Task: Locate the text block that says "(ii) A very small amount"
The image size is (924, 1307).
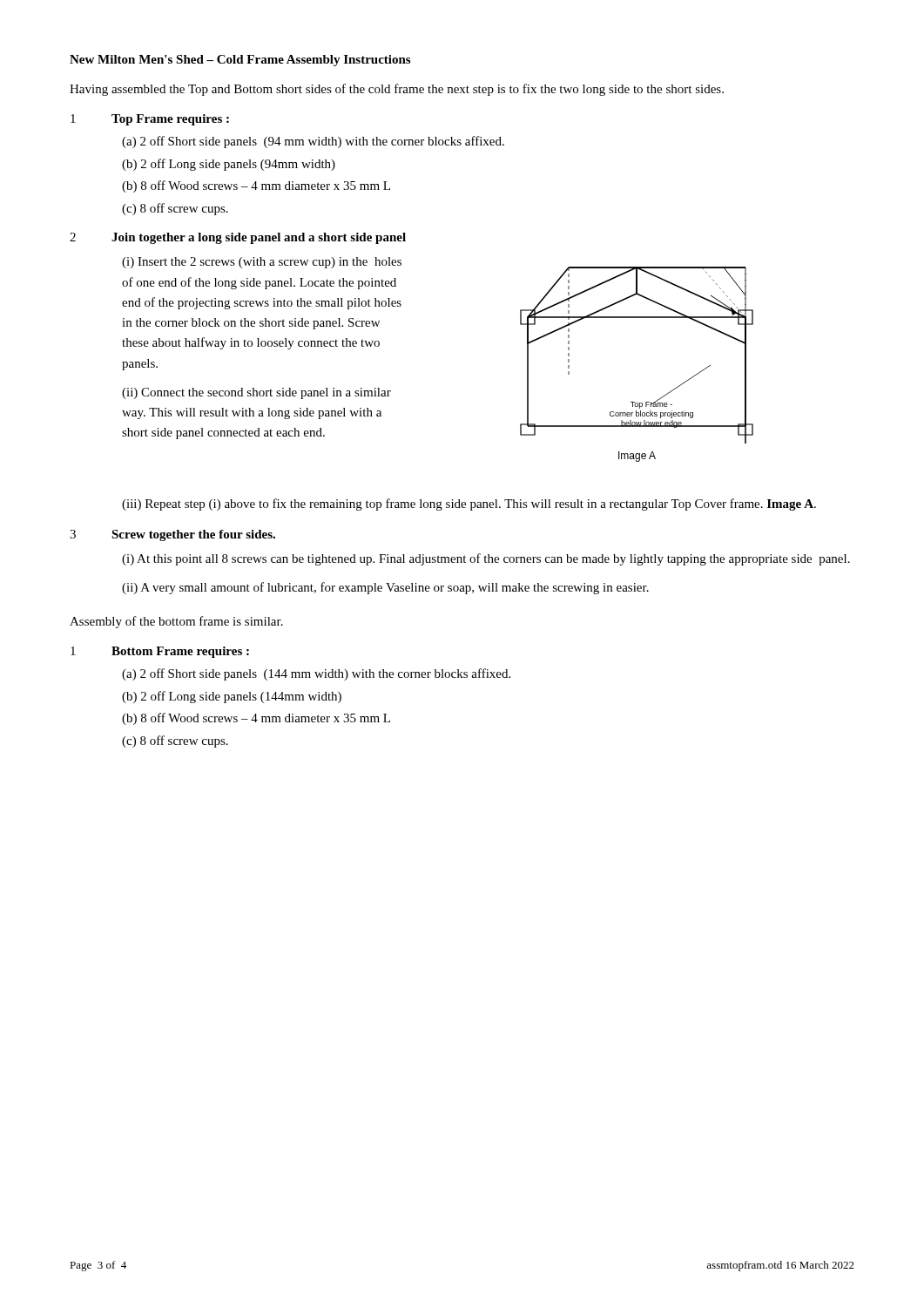Action: pyautogui.click(x=386, y=587)
